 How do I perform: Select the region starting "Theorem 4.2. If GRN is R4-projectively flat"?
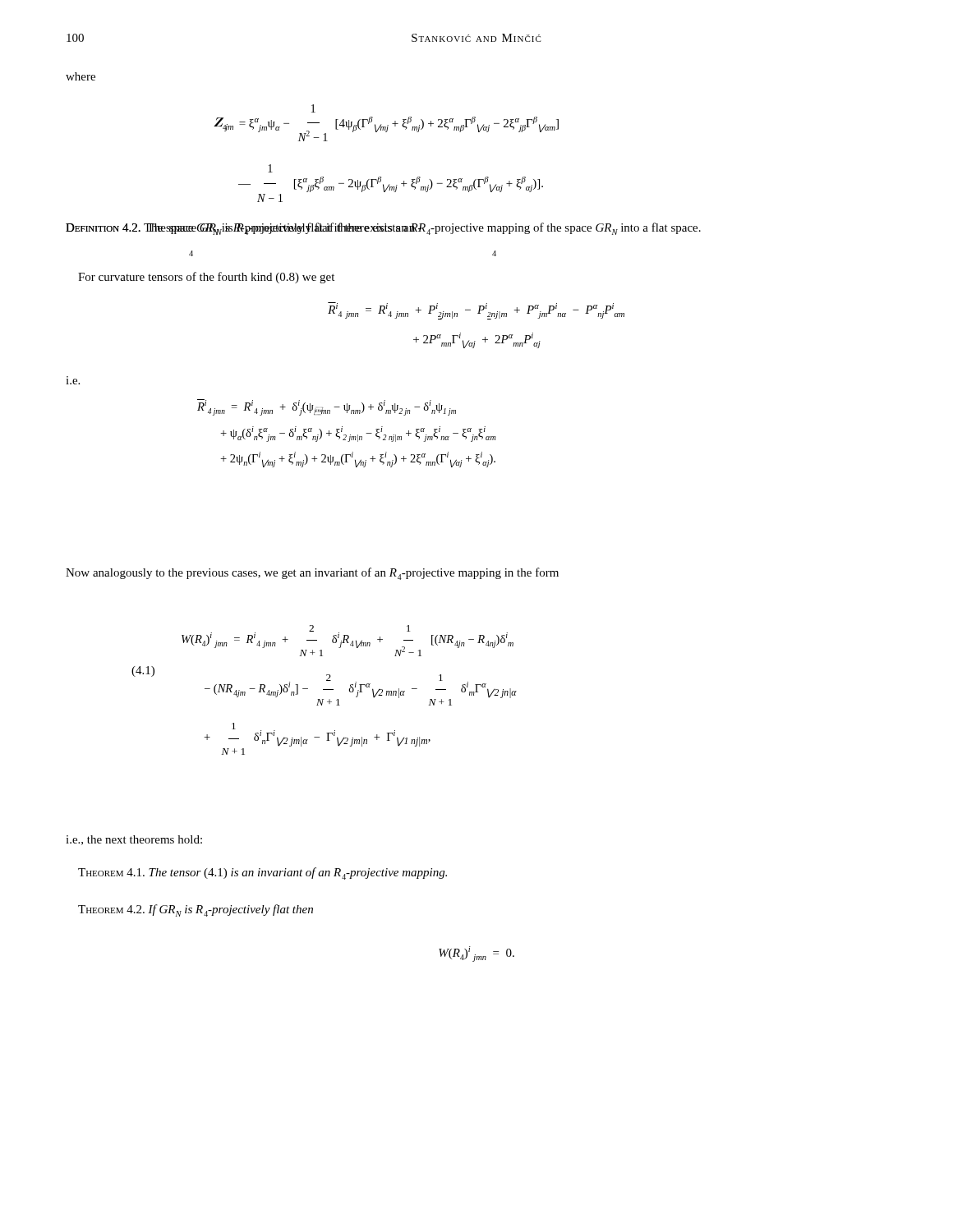click(x=190, y=910)
